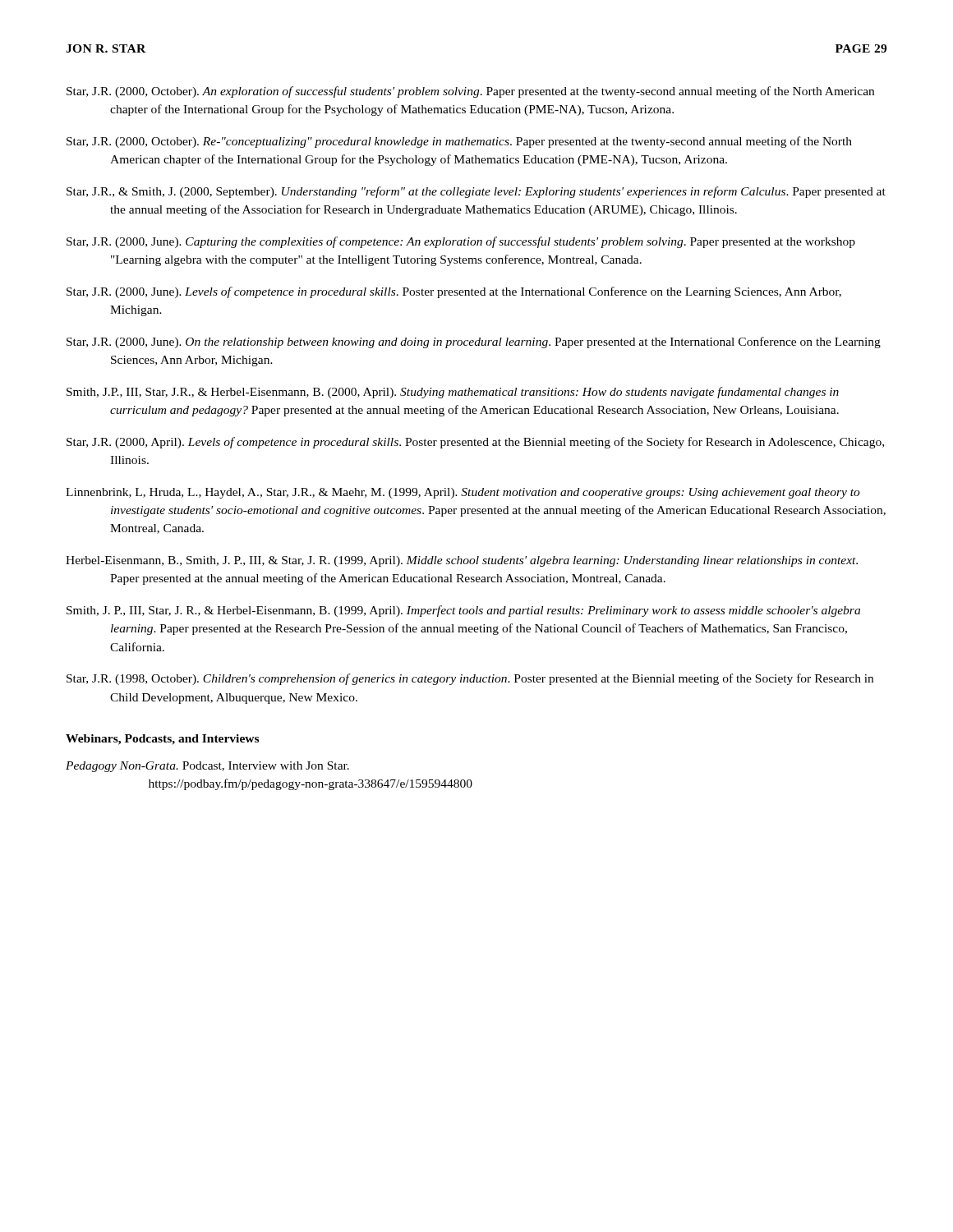Find the list item that reads "Star, J.R. (2000, April)."
953x1232 pixels.
click(475, 450)
